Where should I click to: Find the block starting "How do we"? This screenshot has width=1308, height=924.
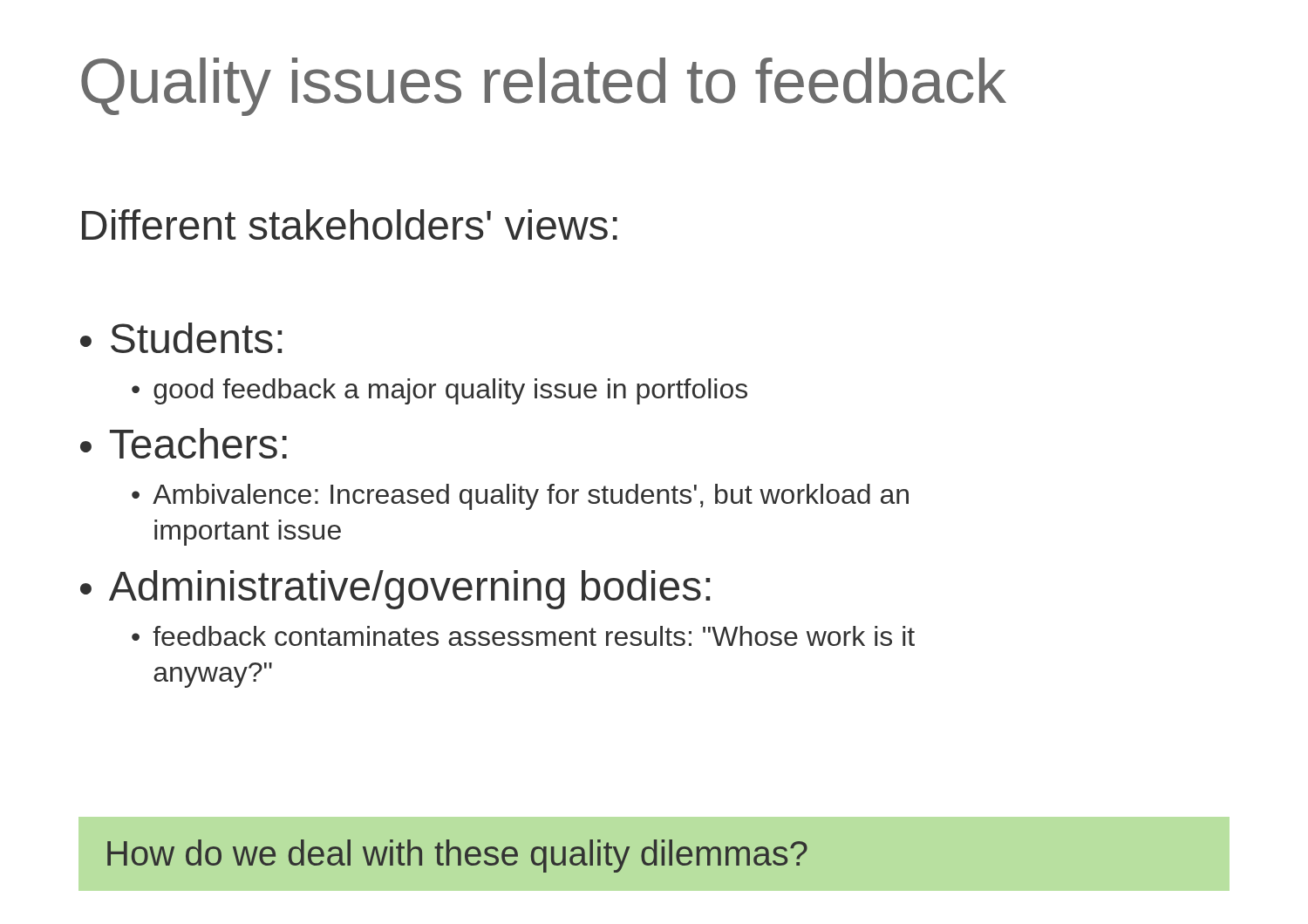click(457, 853)
